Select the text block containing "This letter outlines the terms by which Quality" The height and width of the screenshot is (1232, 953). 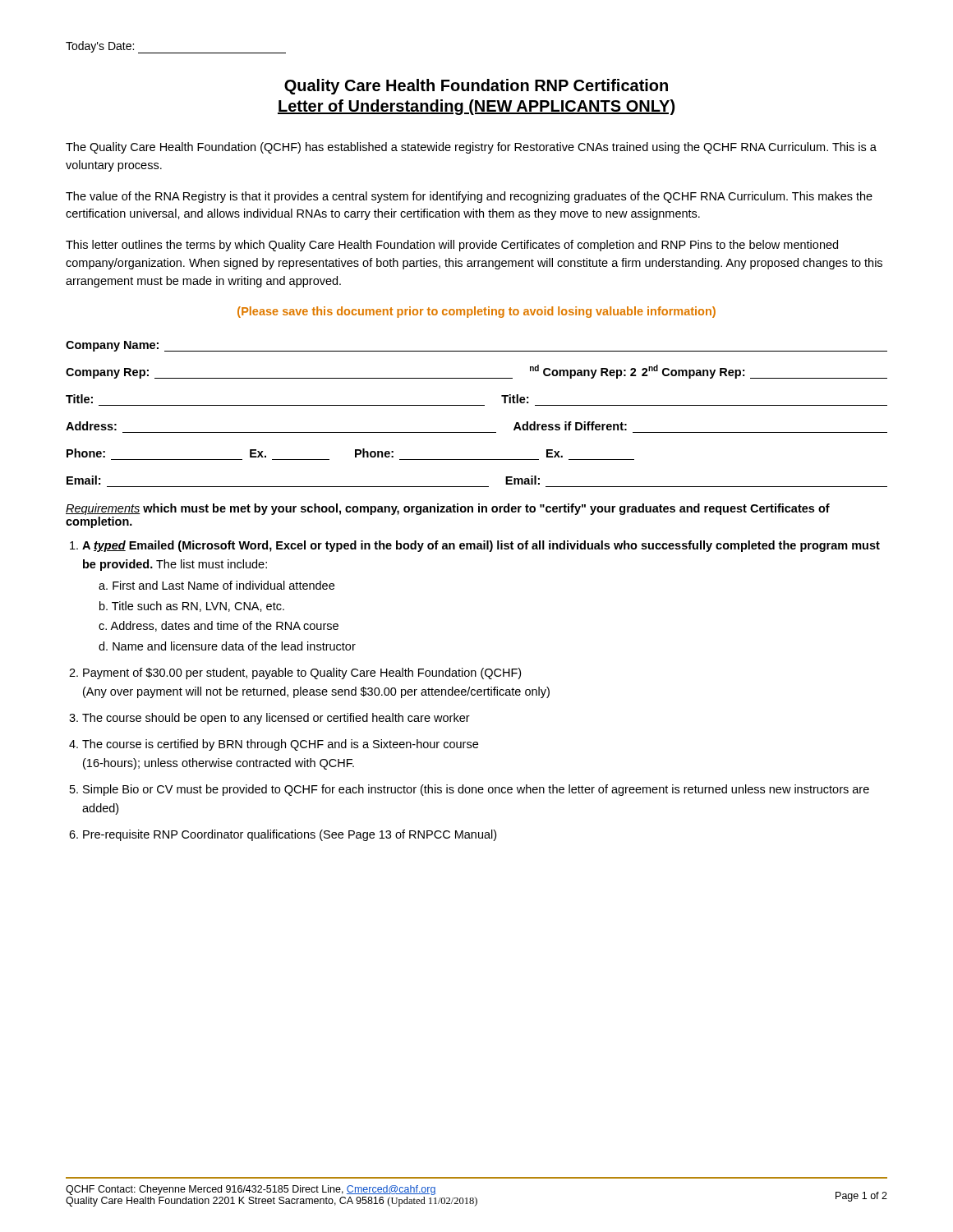point(474,263)
